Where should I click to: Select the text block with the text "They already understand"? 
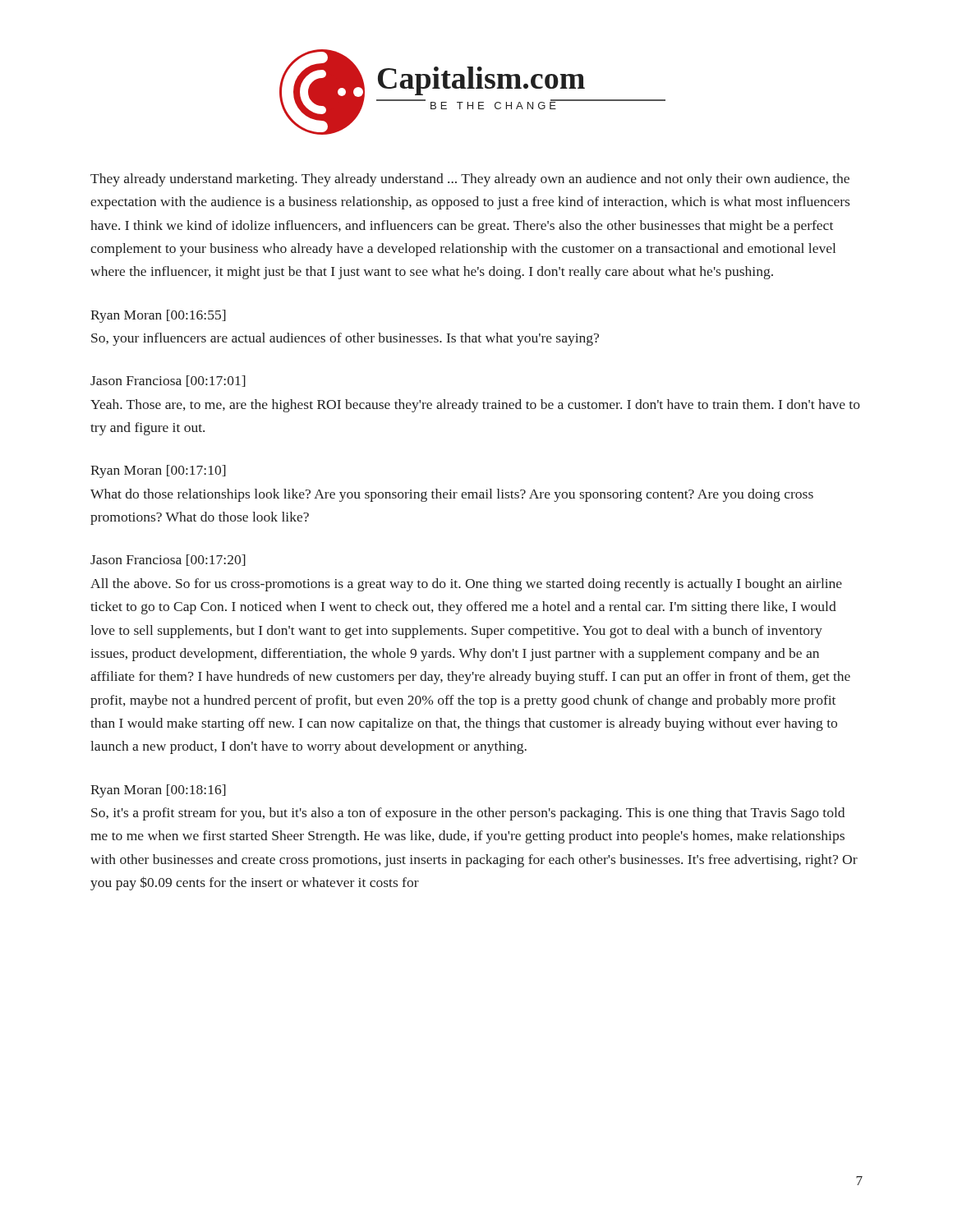coord(470,225)
